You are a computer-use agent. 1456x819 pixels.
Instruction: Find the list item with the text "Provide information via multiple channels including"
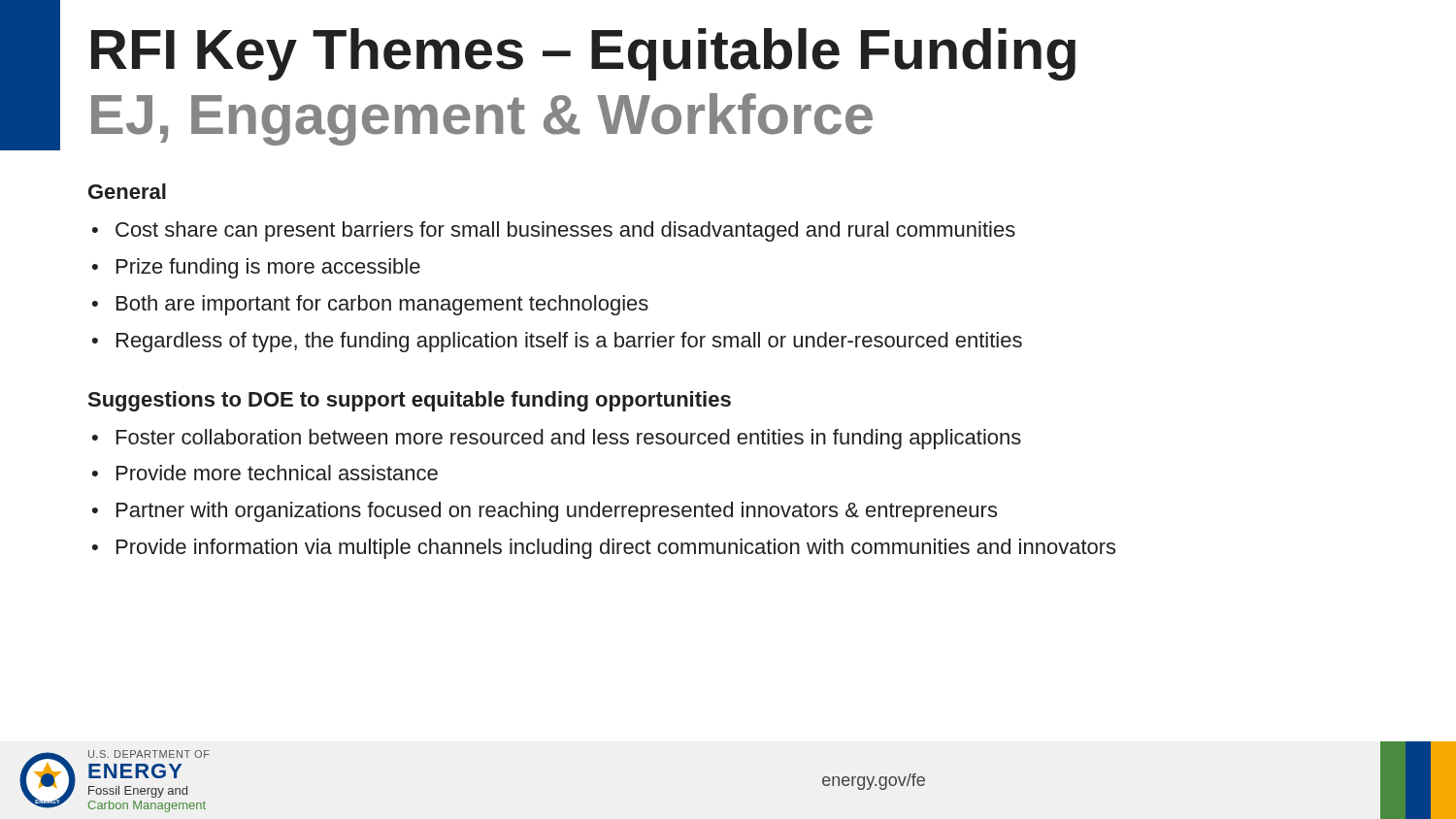click(x=747, y=548)
